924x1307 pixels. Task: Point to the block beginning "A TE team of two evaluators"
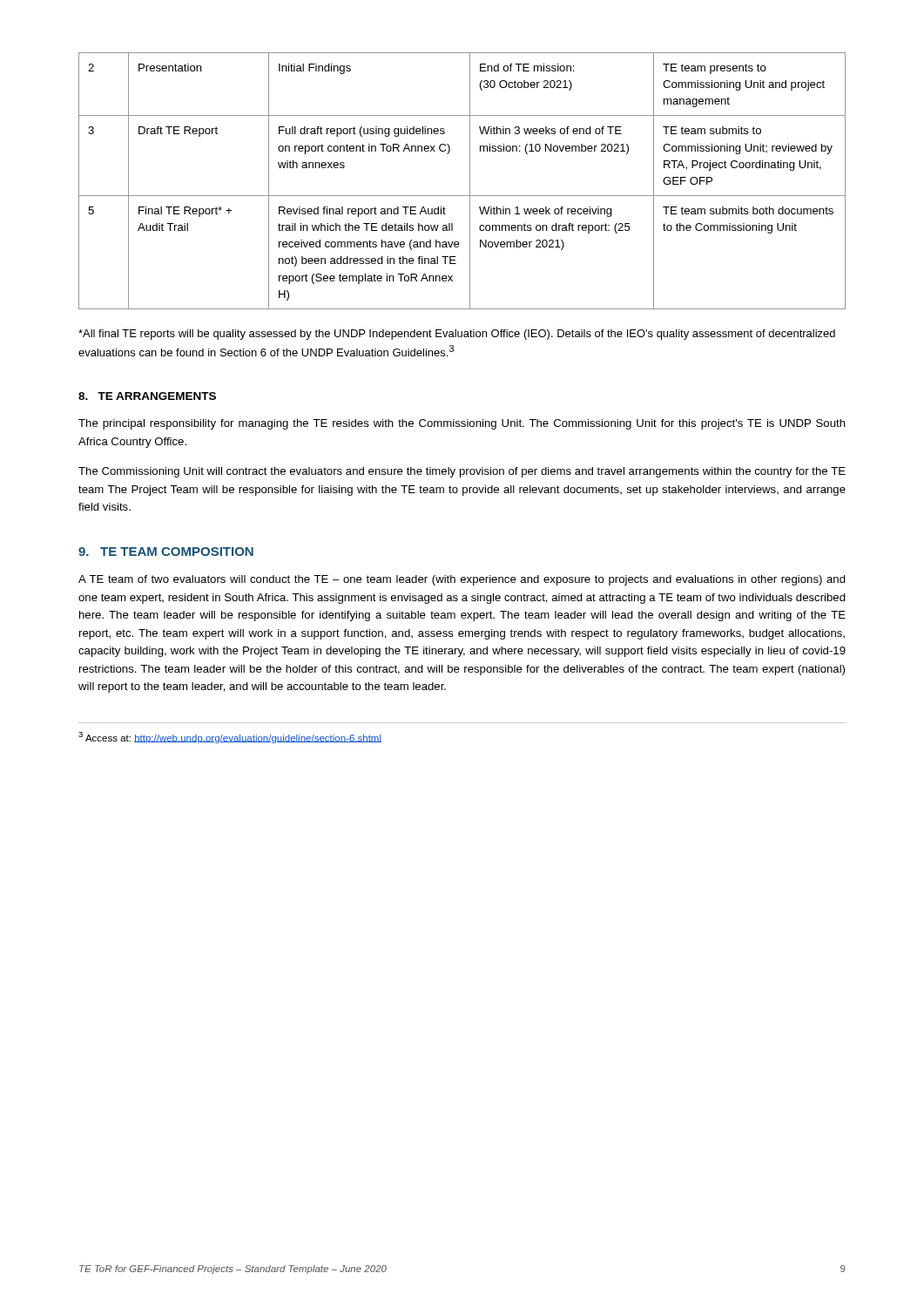(462, 633)
